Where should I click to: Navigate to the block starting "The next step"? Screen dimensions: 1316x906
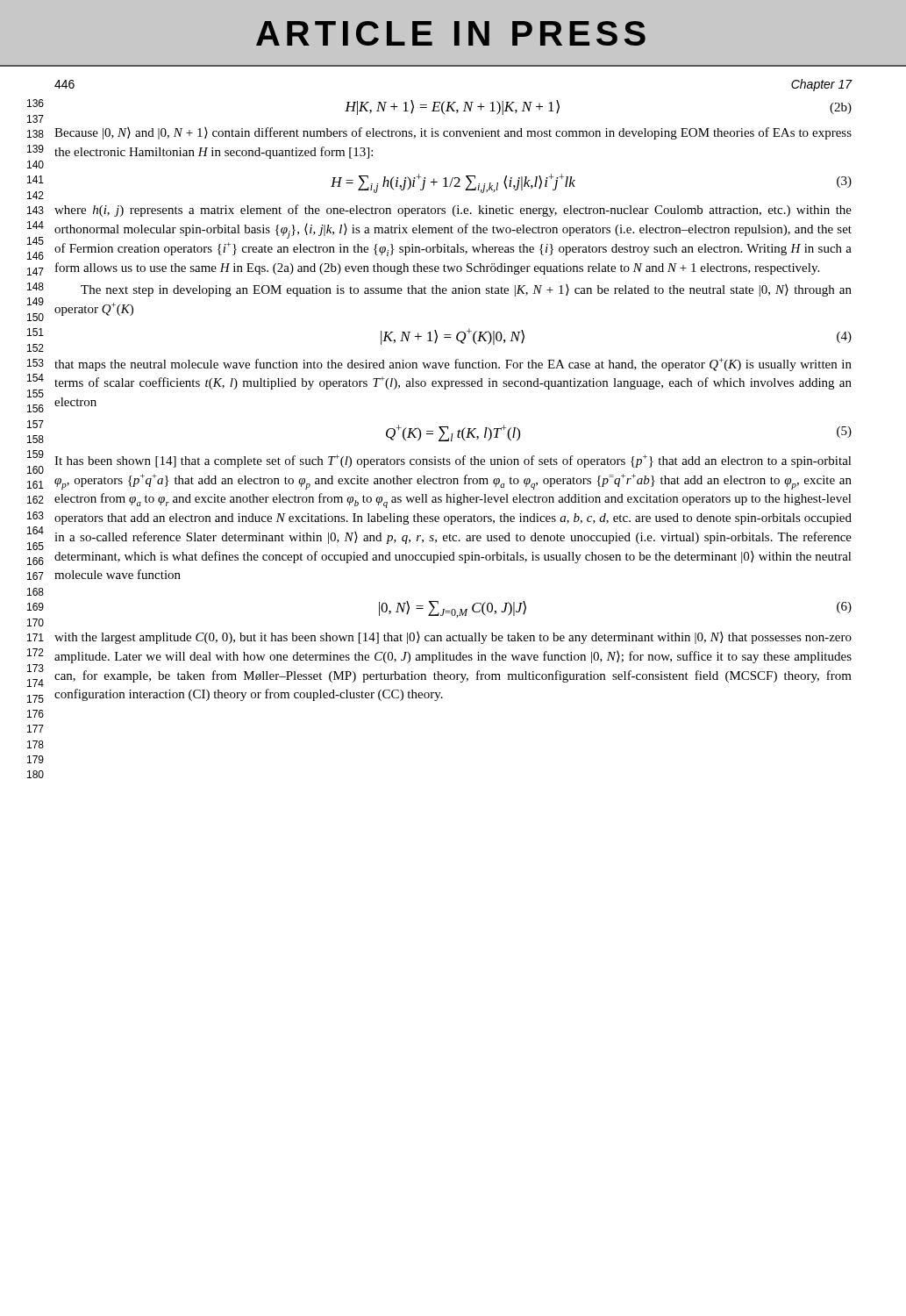coord(453,299)
